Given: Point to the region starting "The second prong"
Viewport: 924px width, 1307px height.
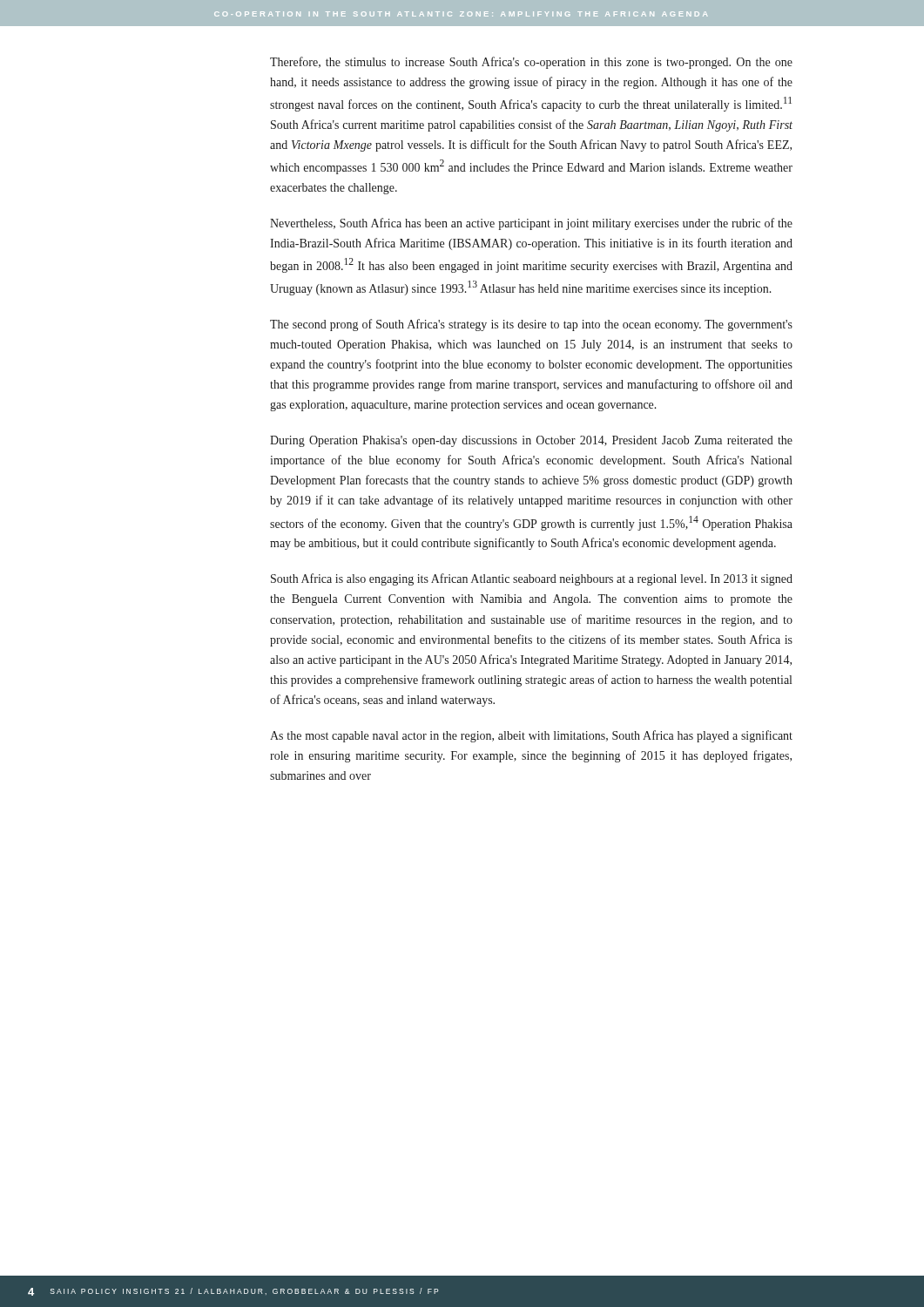Looking at the screenshot, I should tap(531, 365).
